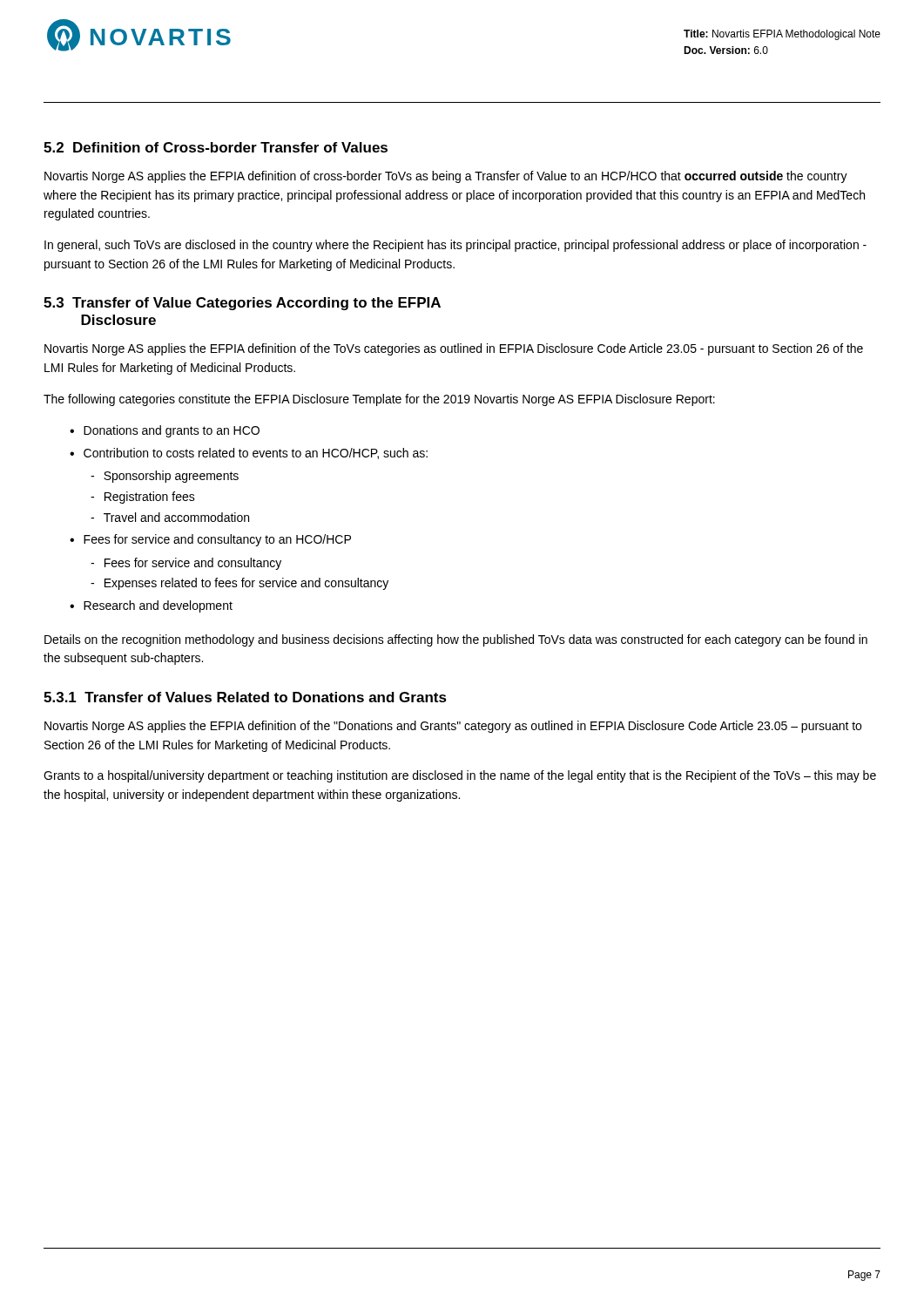Find the passage starting "• Research and development"
Image resolution: width=924 pixels, height=1307 pixels.
click(151, 607)
